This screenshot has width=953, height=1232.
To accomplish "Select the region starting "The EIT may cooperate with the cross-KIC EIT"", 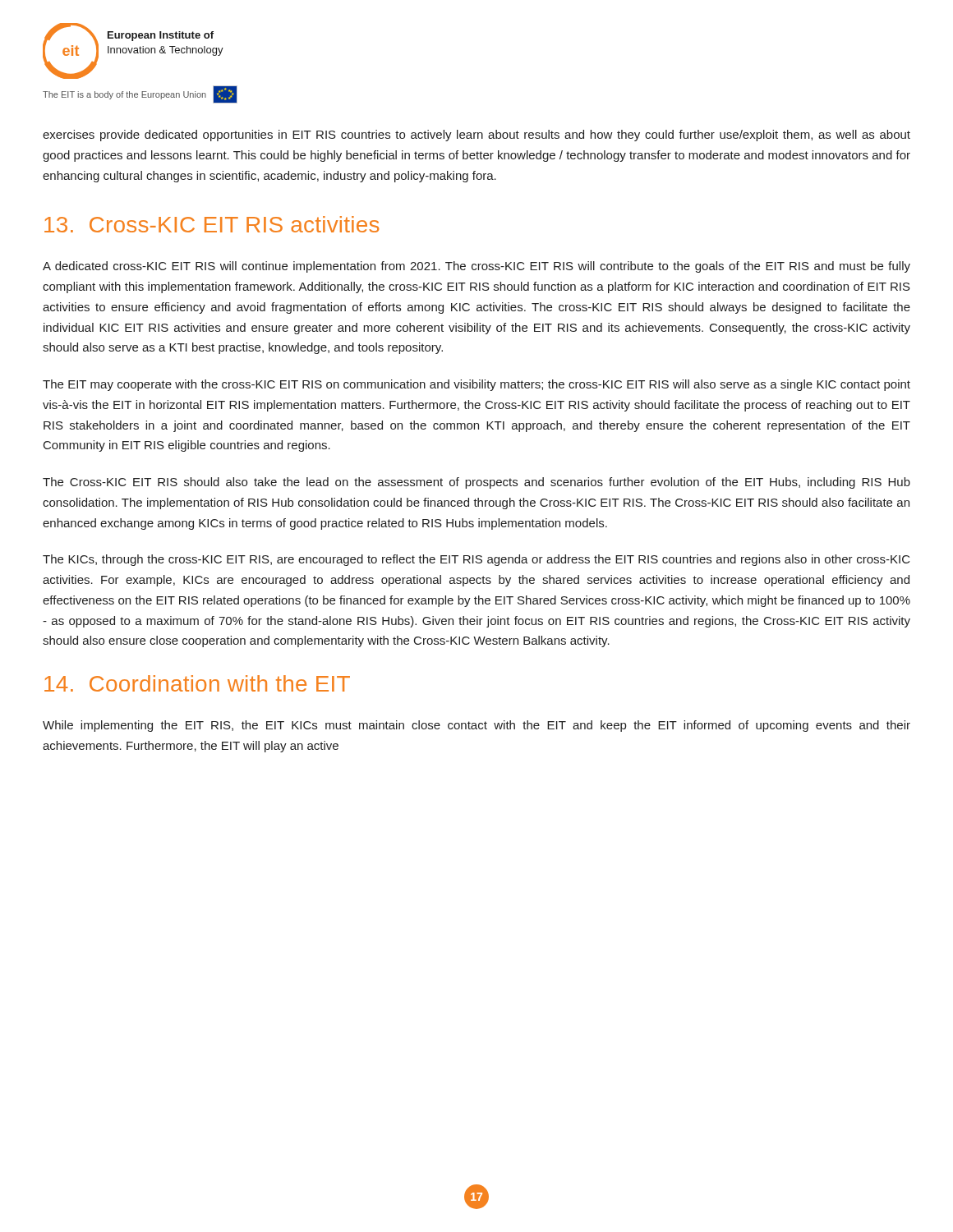I will (x=476, y=414).
